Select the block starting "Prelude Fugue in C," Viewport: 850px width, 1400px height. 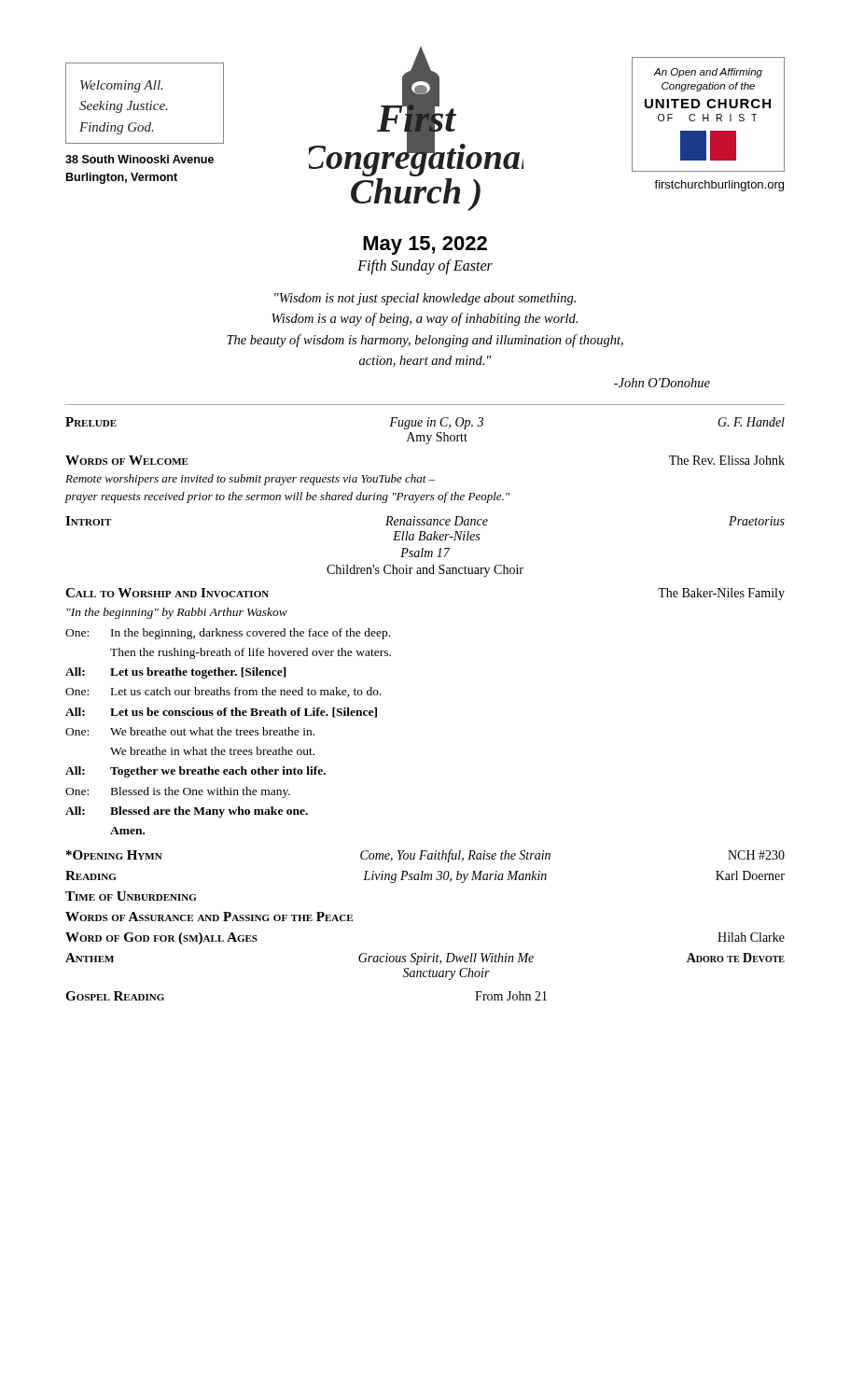tap(425, 430)
